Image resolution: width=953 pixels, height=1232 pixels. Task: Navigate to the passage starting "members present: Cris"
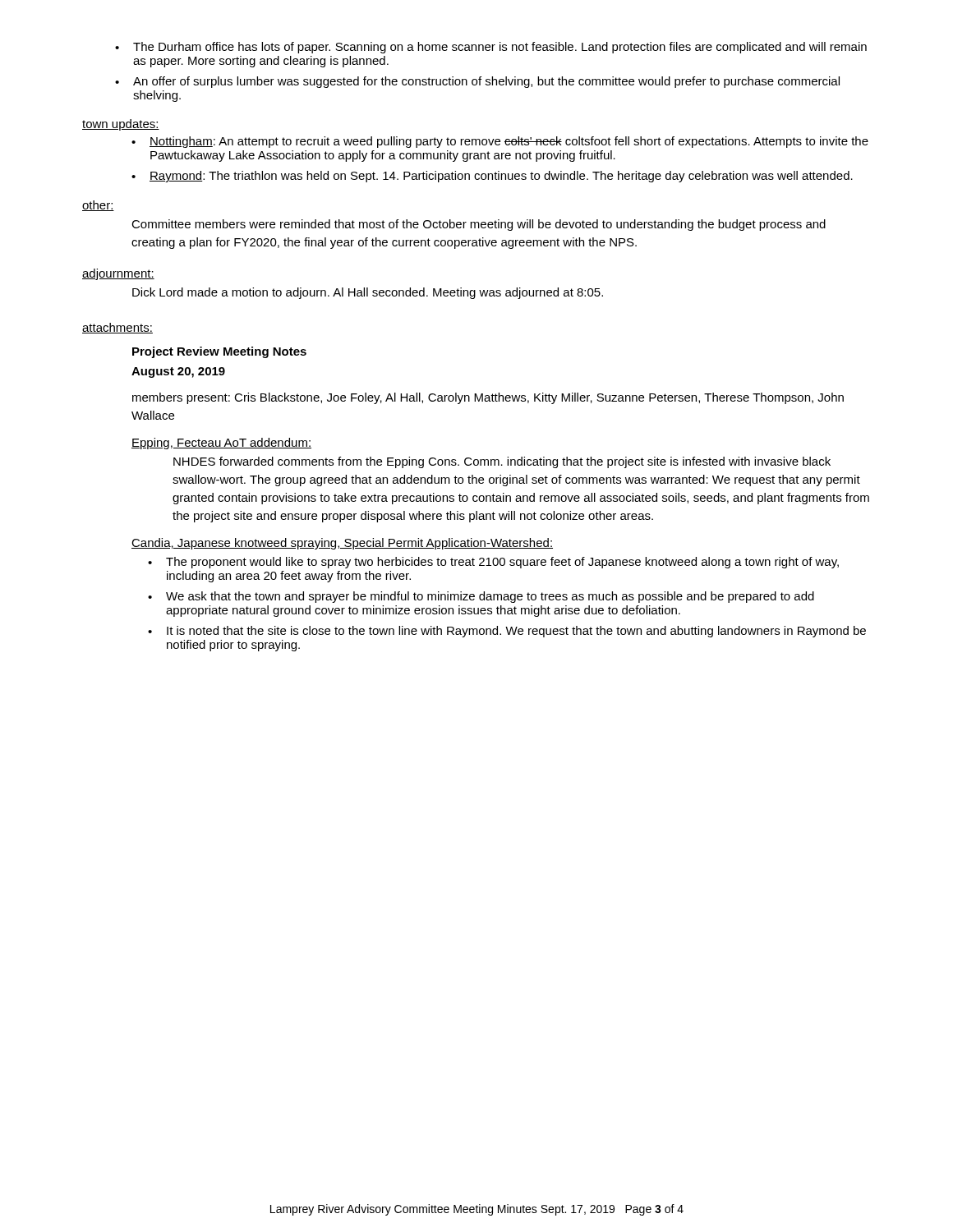(x=488, y=406)
